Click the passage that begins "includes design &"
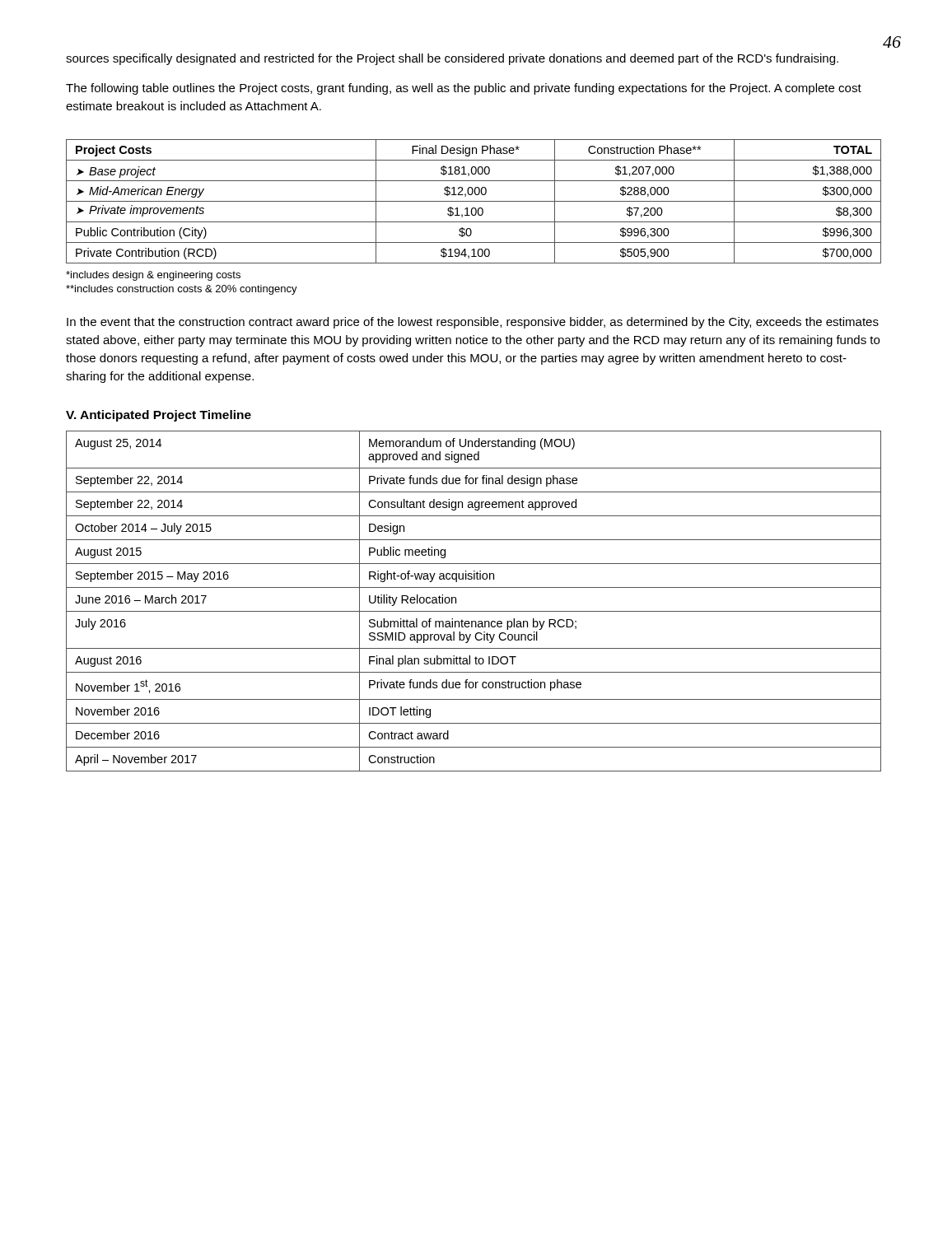Screen dimensions: 1235x952 coord(153,275)
